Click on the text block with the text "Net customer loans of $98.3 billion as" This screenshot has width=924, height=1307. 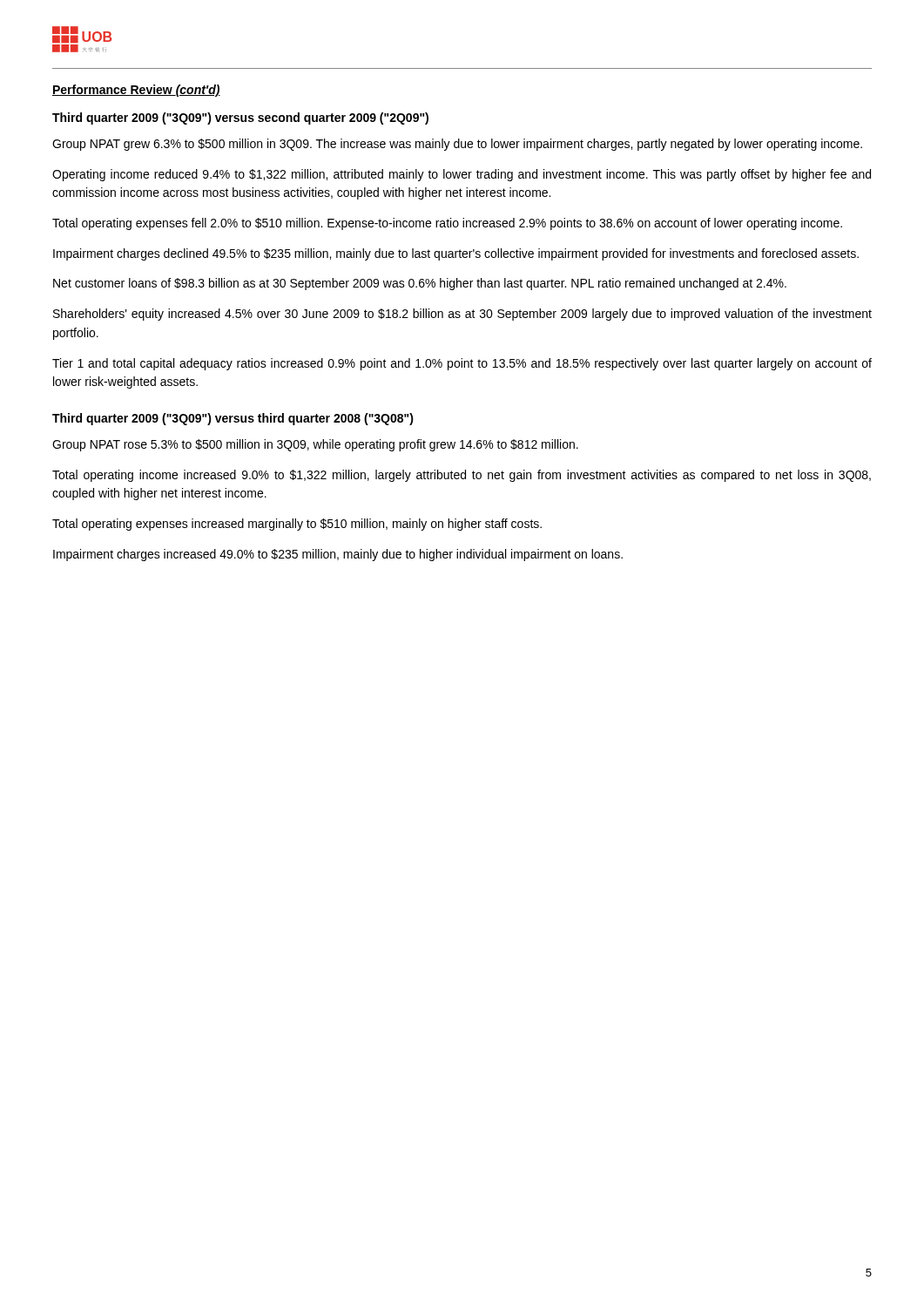click(x=420, y=284)
